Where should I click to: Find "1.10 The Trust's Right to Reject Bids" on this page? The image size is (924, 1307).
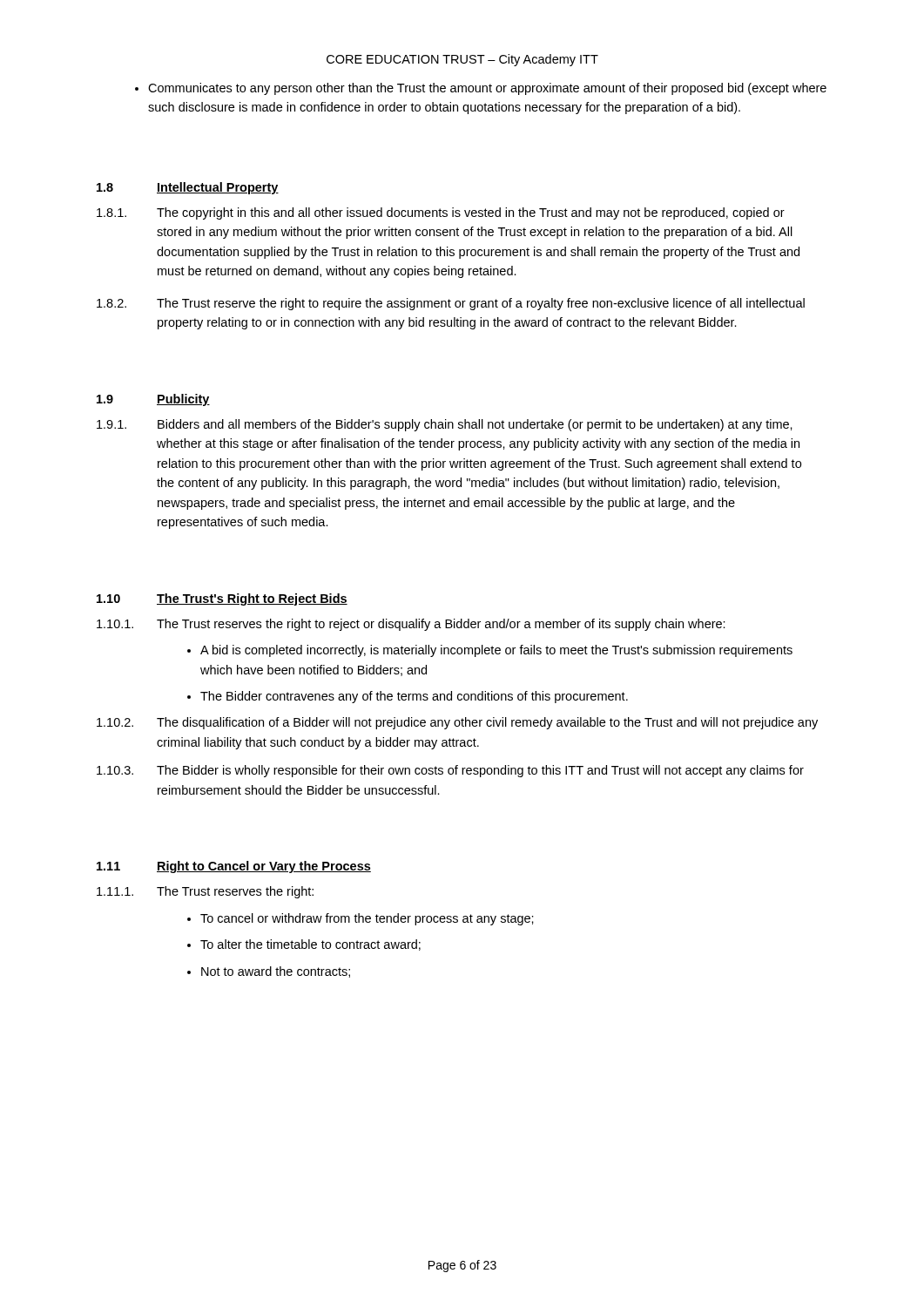coord(221,598)
